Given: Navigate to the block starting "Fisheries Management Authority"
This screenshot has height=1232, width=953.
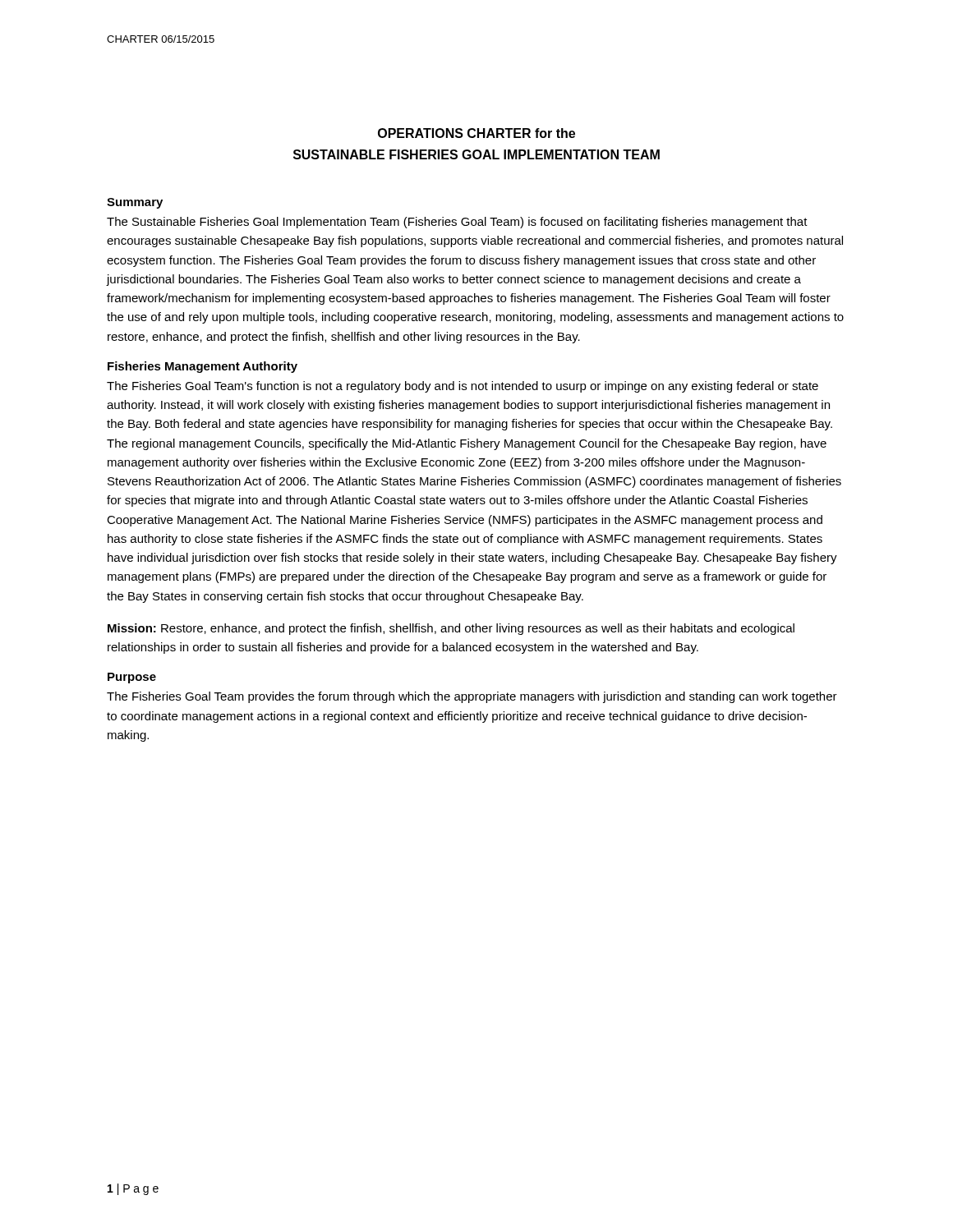Looking at the screenshot, I should pyautogui.click(x=202, y=366).
